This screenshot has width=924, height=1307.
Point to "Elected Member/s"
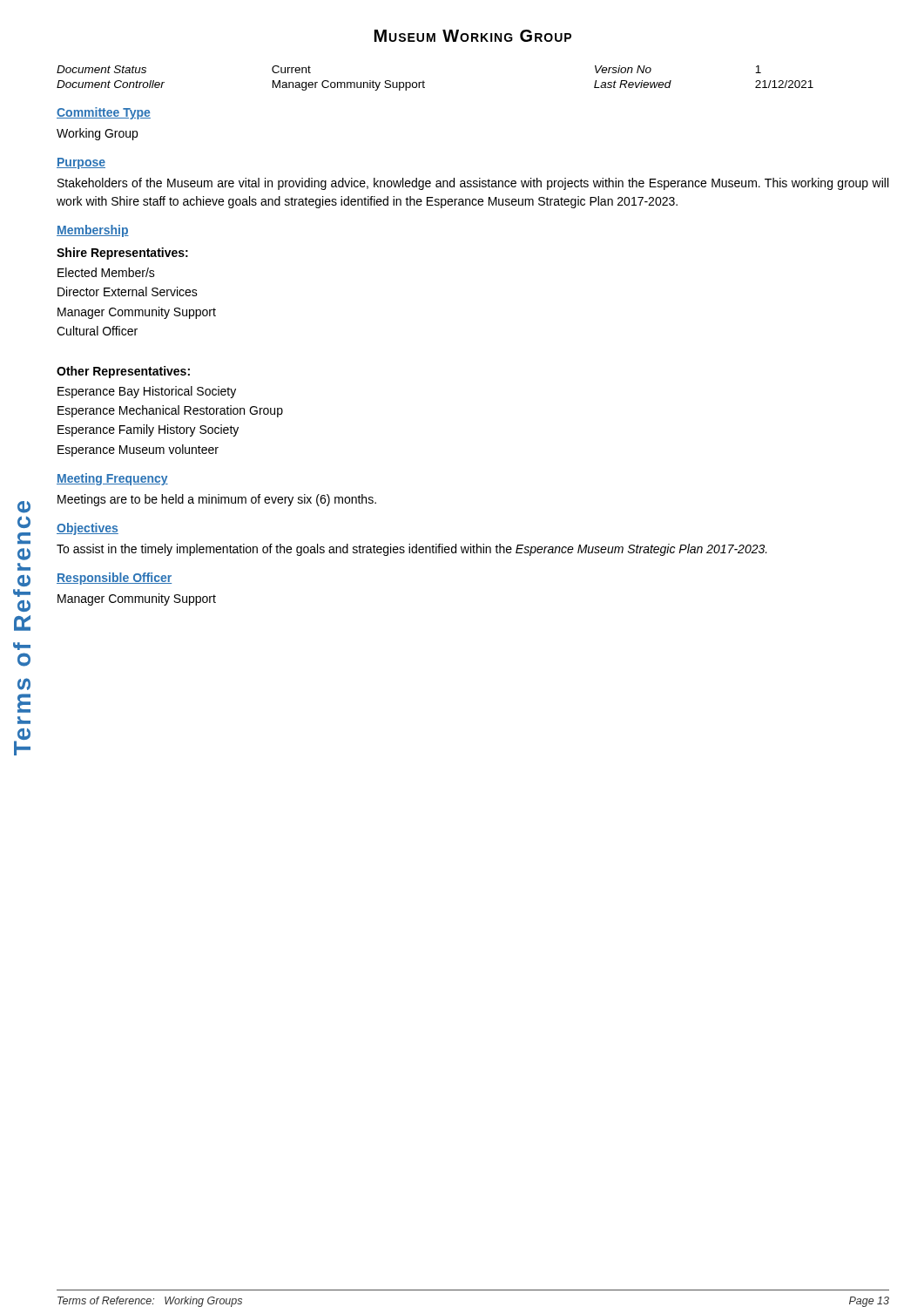tap(106, 273)
